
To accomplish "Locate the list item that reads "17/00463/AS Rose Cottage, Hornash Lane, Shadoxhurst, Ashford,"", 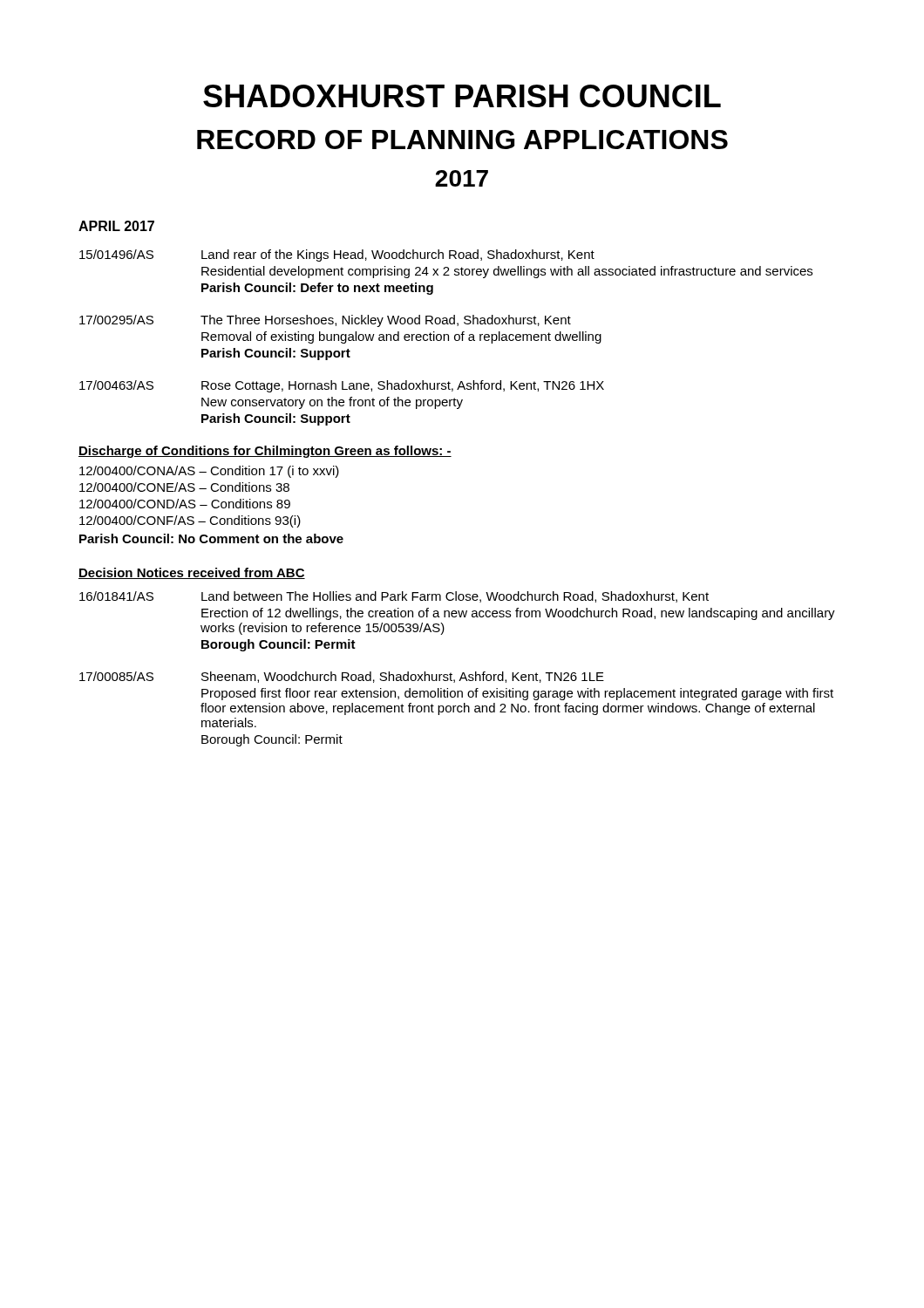I will [x=462, y=402].
